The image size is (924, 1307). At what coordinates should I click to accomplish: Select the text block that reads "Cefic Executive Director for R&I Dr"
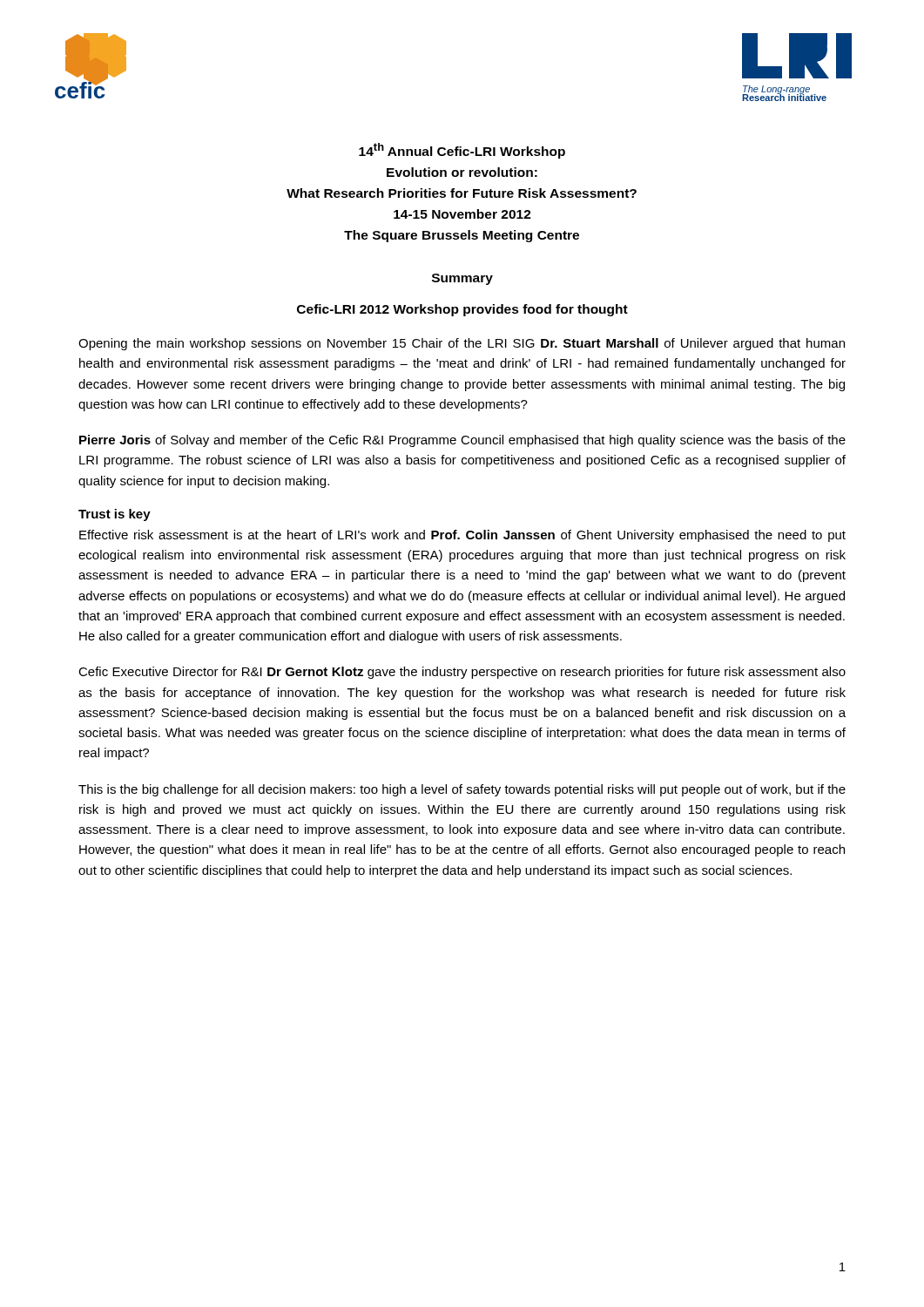(462, 712)
